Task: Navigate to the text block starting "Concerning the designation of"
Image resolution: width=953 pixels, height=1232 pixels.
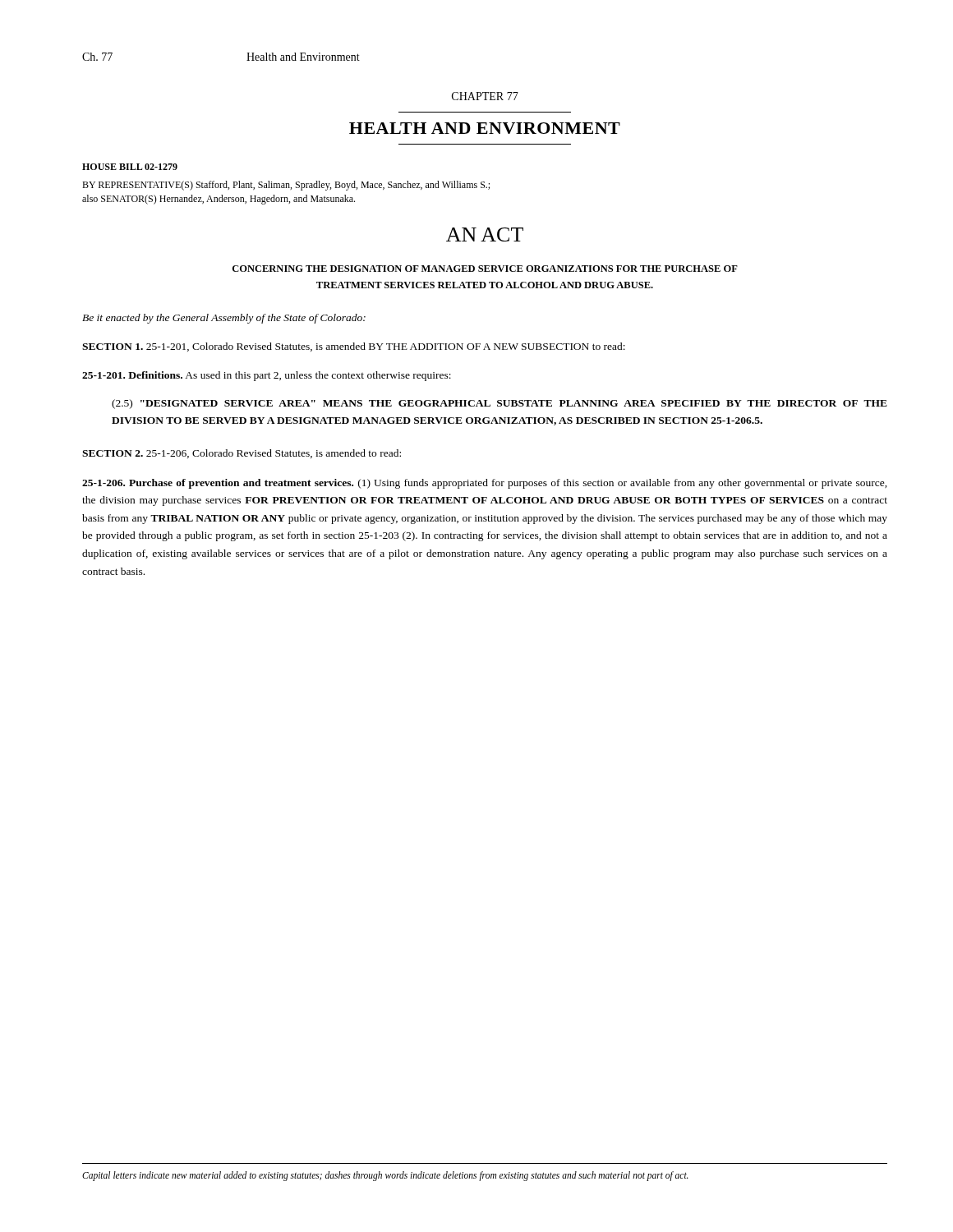Action: point(485,276)
